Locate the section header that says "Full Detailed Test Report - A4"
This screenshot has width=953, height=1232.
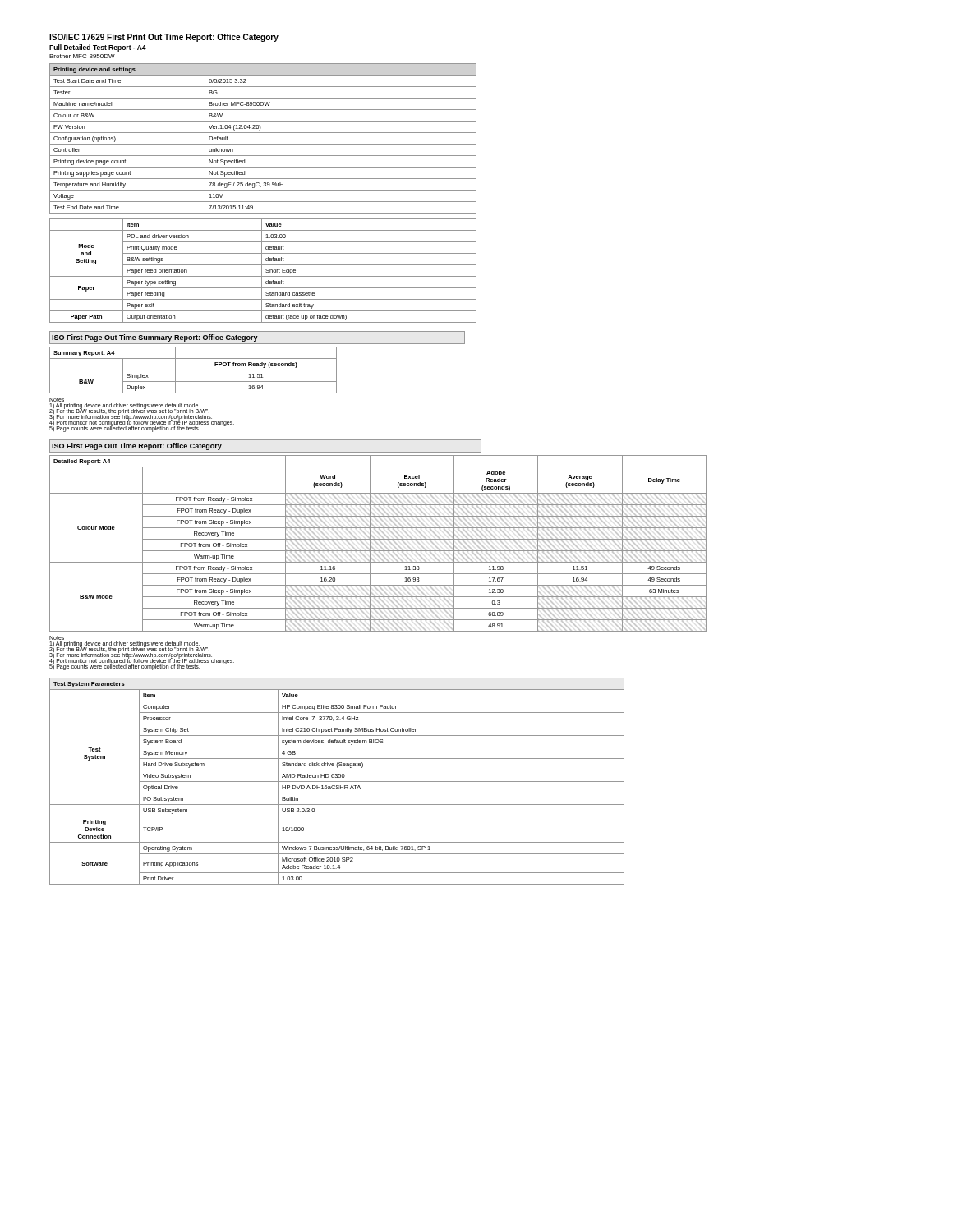tap(98, 48)
